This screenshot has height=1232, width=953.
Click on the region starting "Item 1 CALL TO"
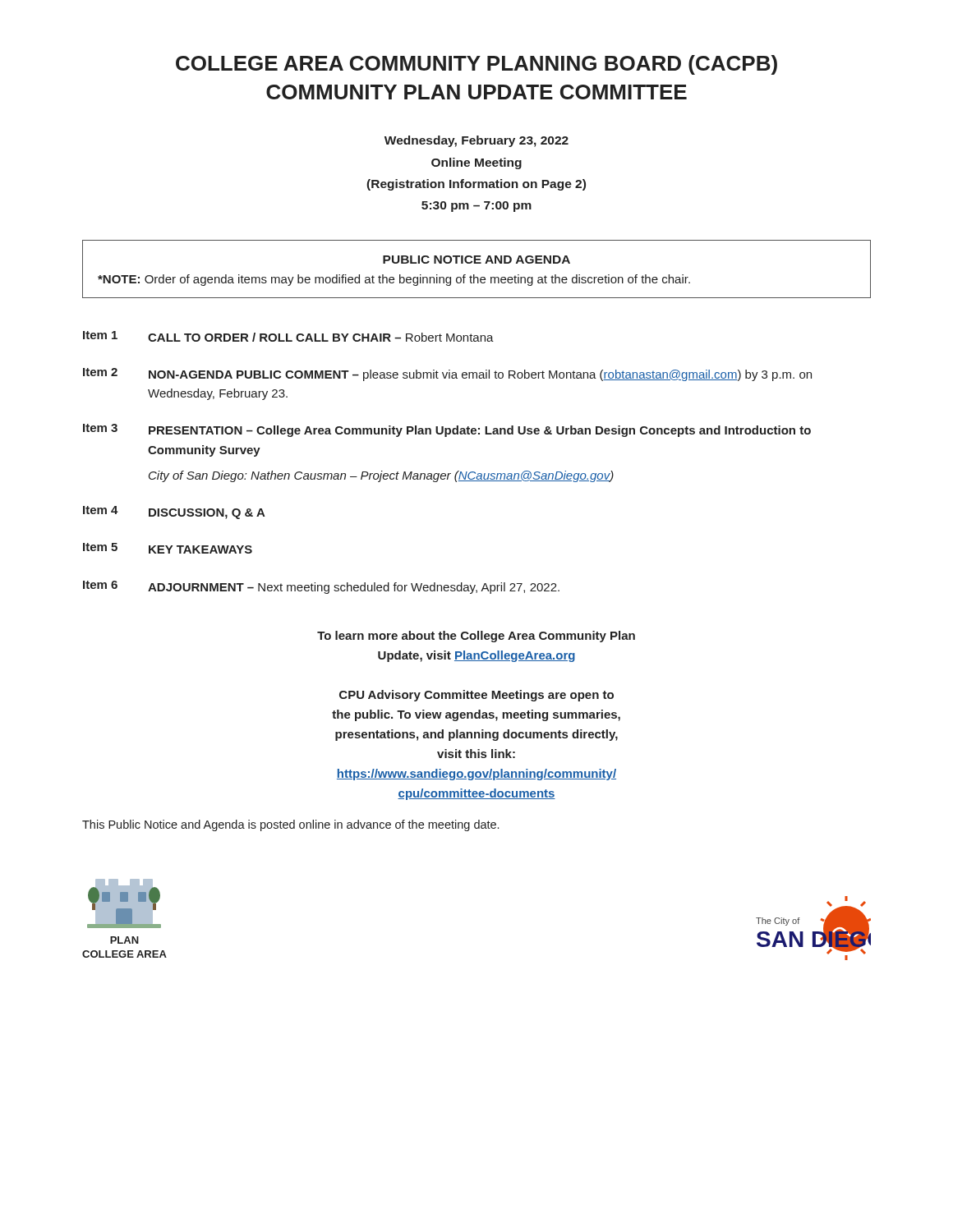pyautogui.click(x=288, y=337)
